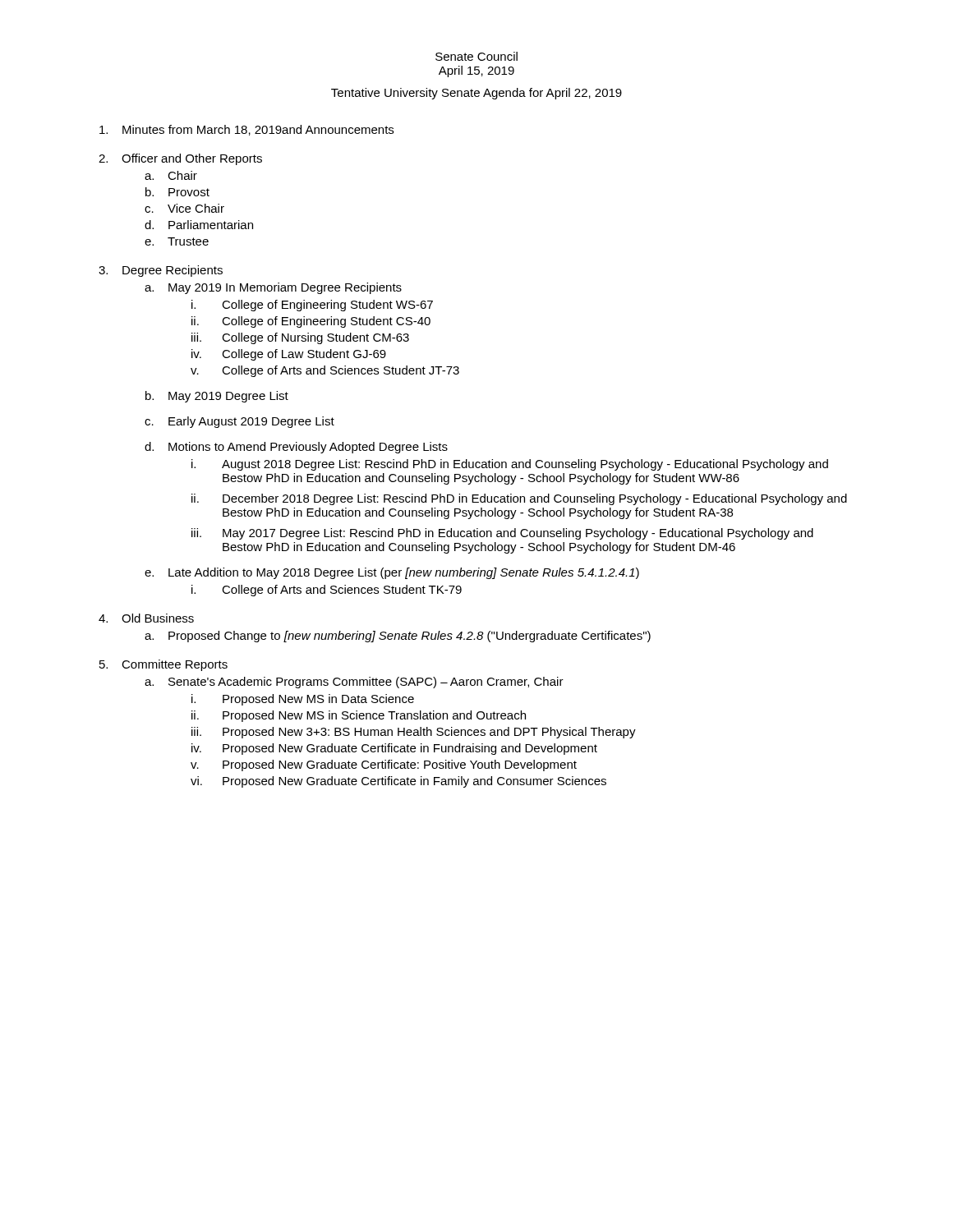Point to the block beginning "iv.Proposed New Graduate Certificate in"
Viewport: 953px width, 1232px height.
394,748
